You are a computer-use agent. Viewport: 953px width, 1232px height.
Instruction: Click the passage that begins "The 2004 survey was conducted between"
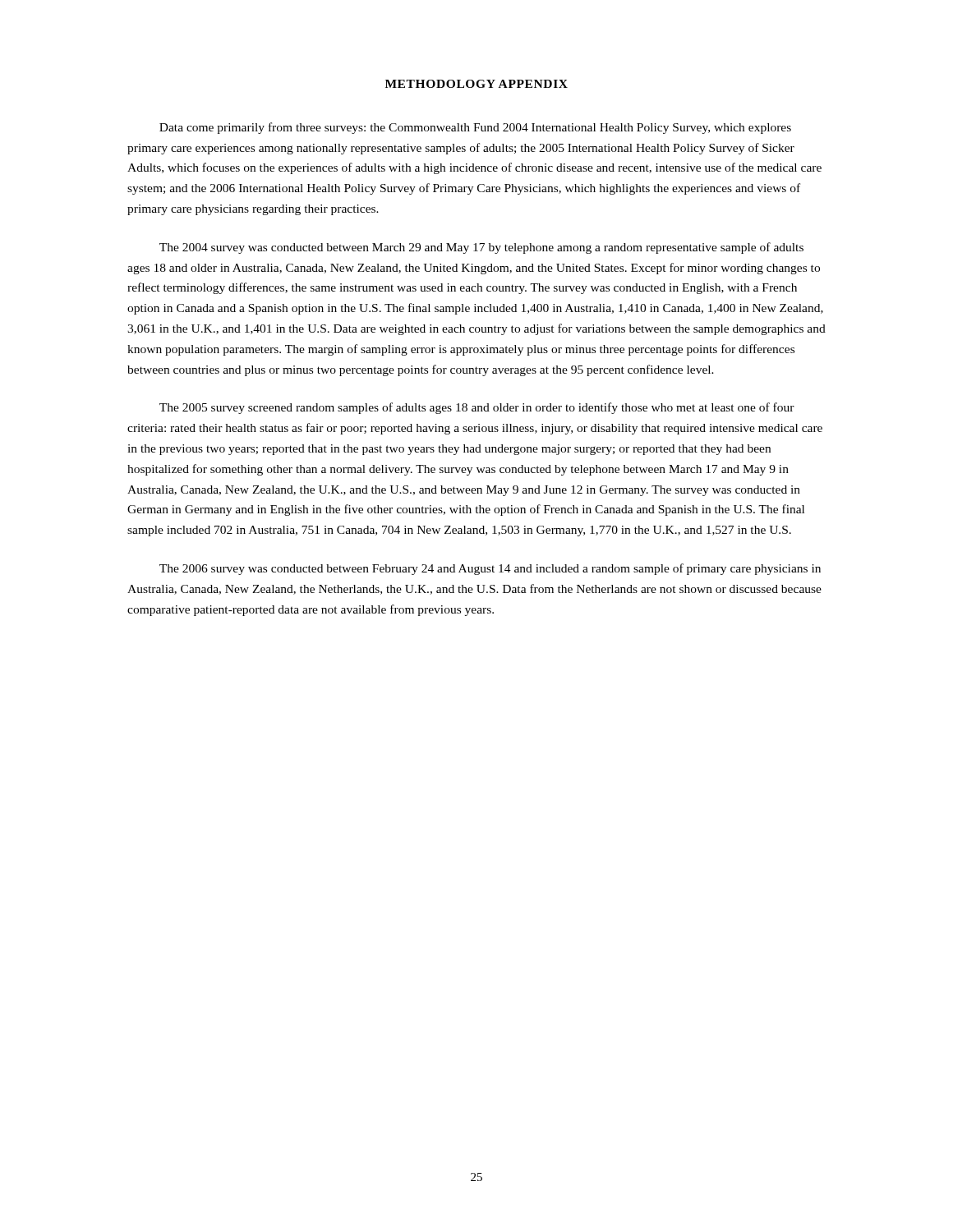[x=476, y=308]
